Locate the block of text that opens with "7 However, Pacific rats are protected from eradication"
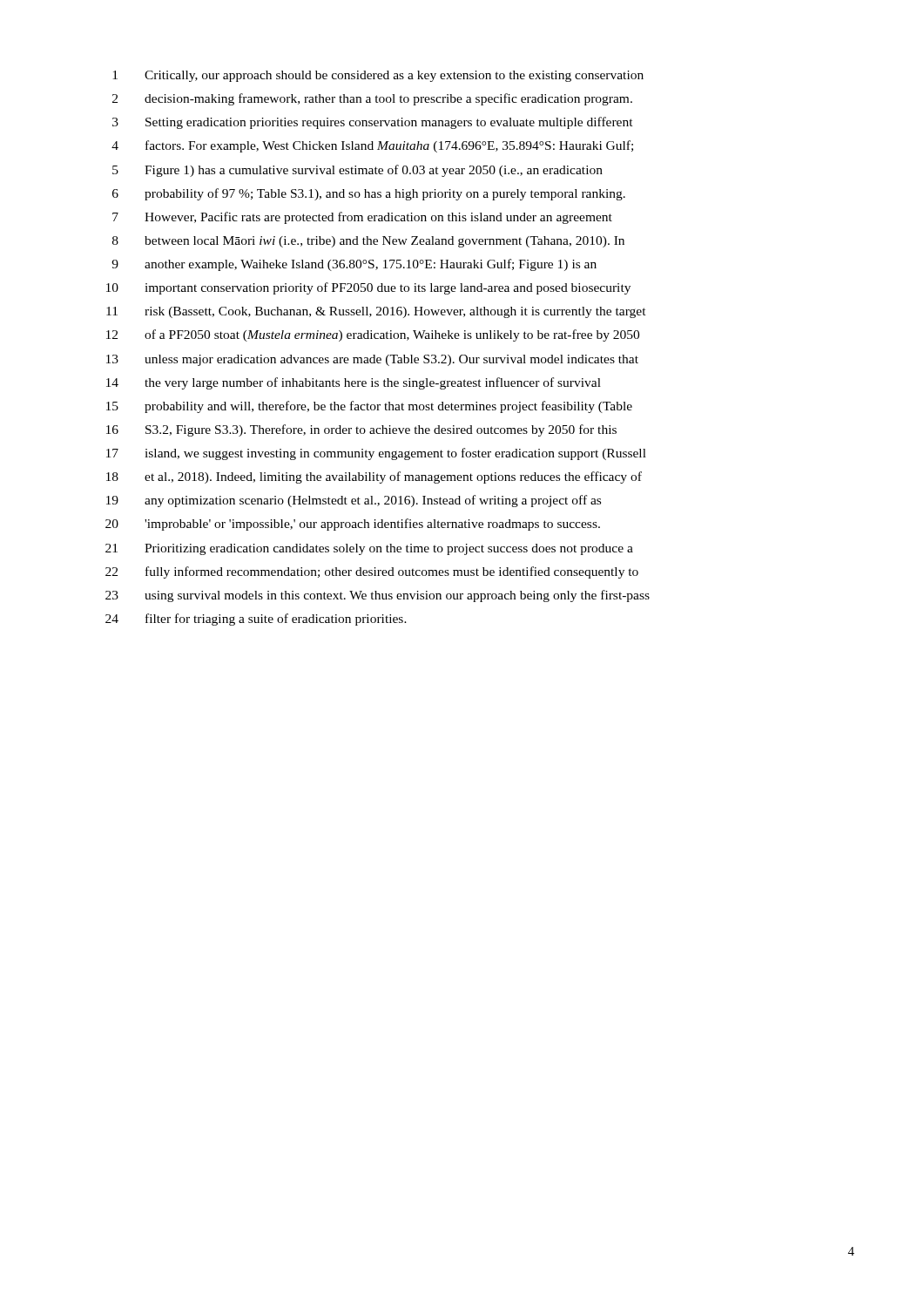This screenshot has height=1307, width=924. [474, 216]
